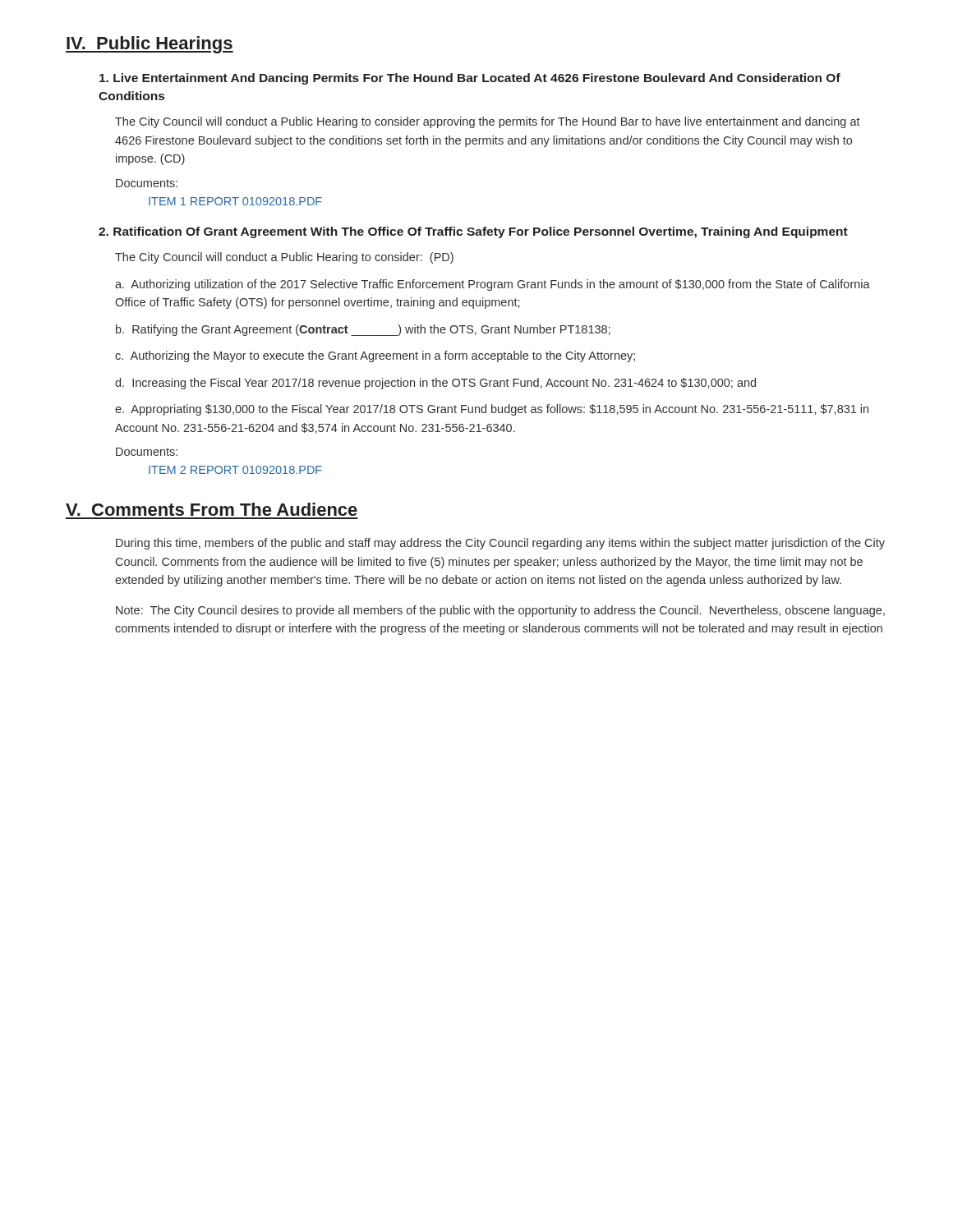Locate the block starting "V. Comments From The Audience"
The height and width of the screenshot is (1232, 953).
tap(212, 510)
